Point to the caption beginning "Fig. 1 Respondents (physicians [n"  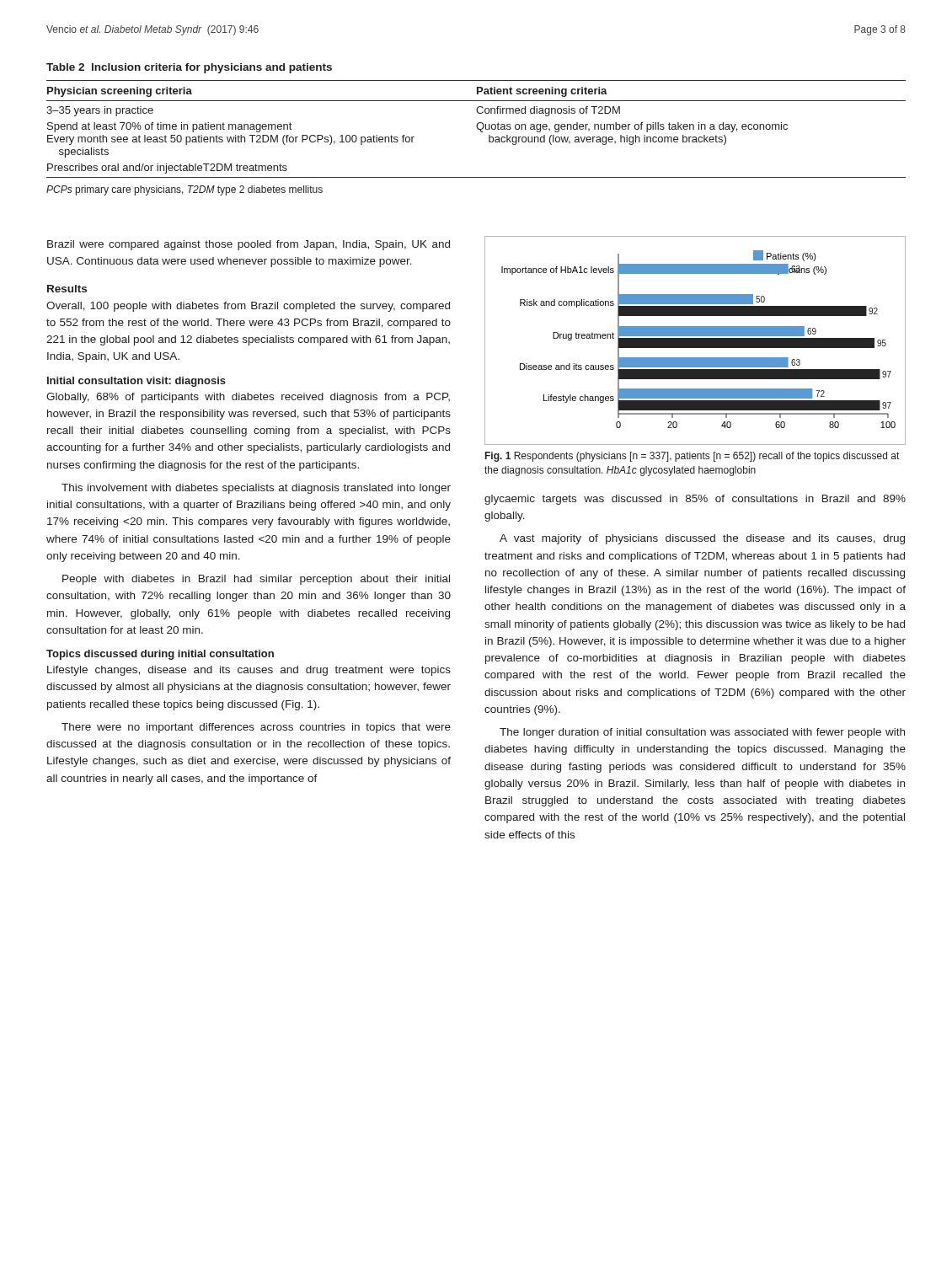[x=692, y=463]
